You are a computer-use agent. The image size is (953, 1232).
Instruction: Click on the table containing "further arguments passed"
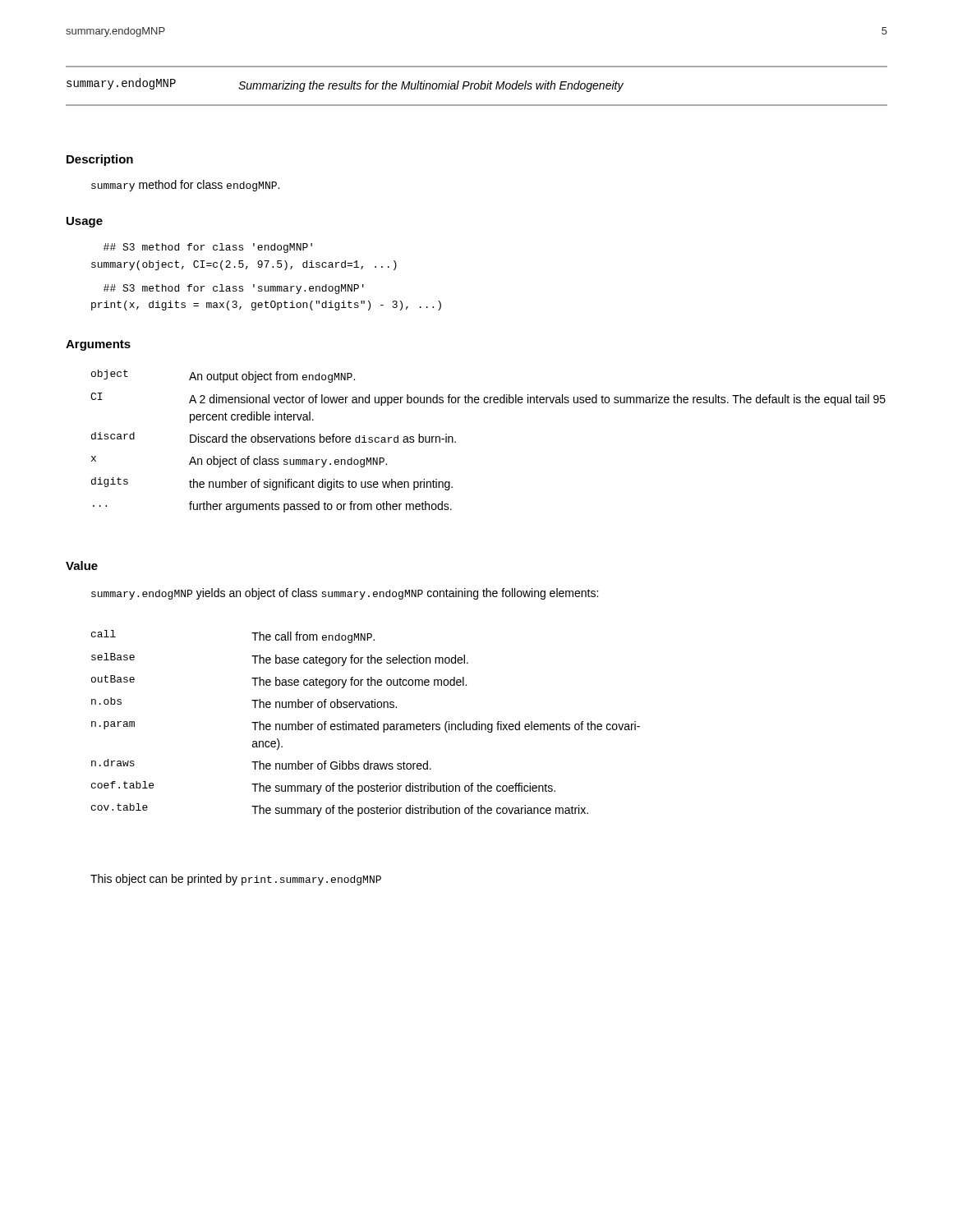click(x=489, y=441)
